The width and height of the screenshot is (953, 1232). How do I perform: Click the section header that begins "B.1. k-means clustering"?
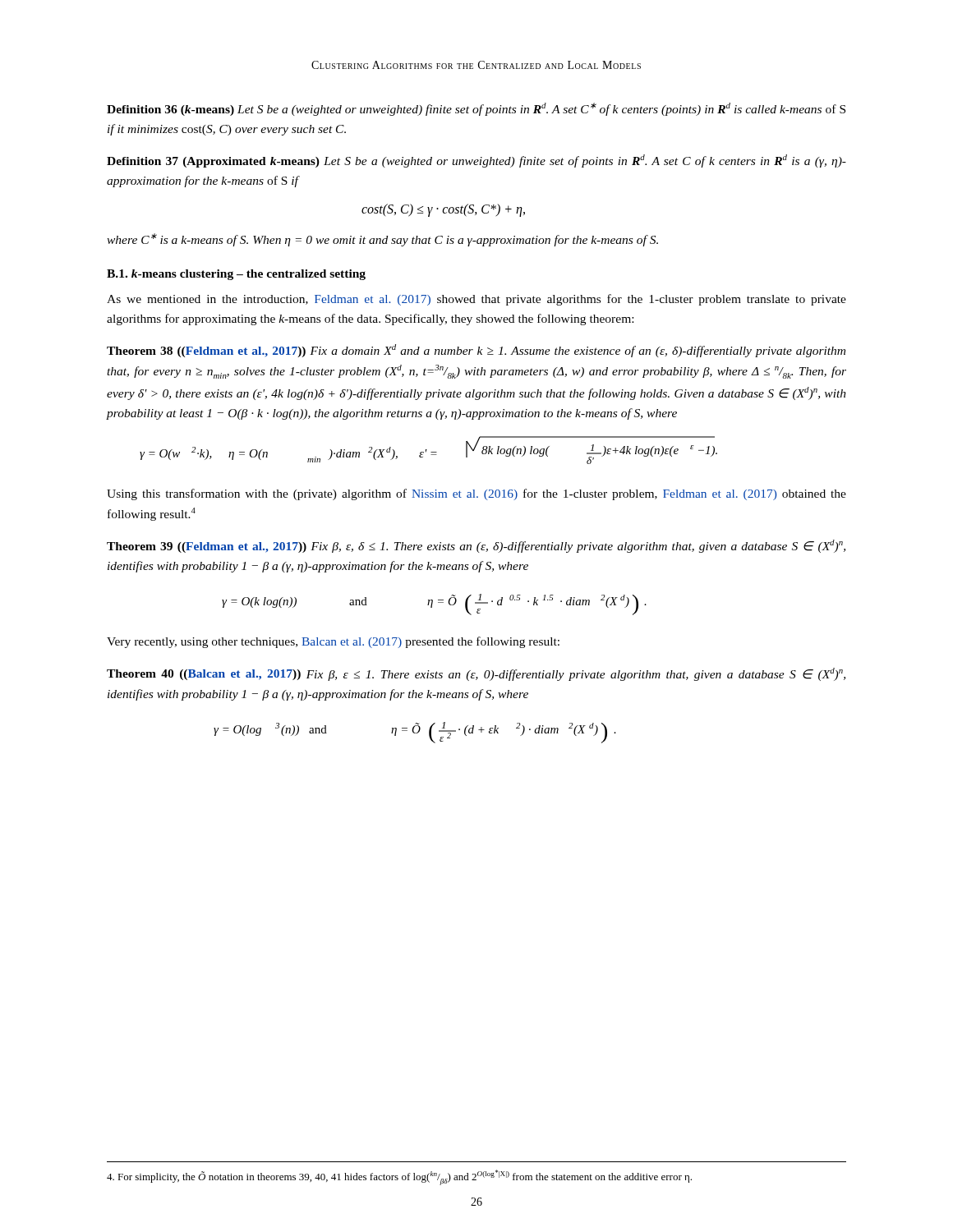click(236, 273)
